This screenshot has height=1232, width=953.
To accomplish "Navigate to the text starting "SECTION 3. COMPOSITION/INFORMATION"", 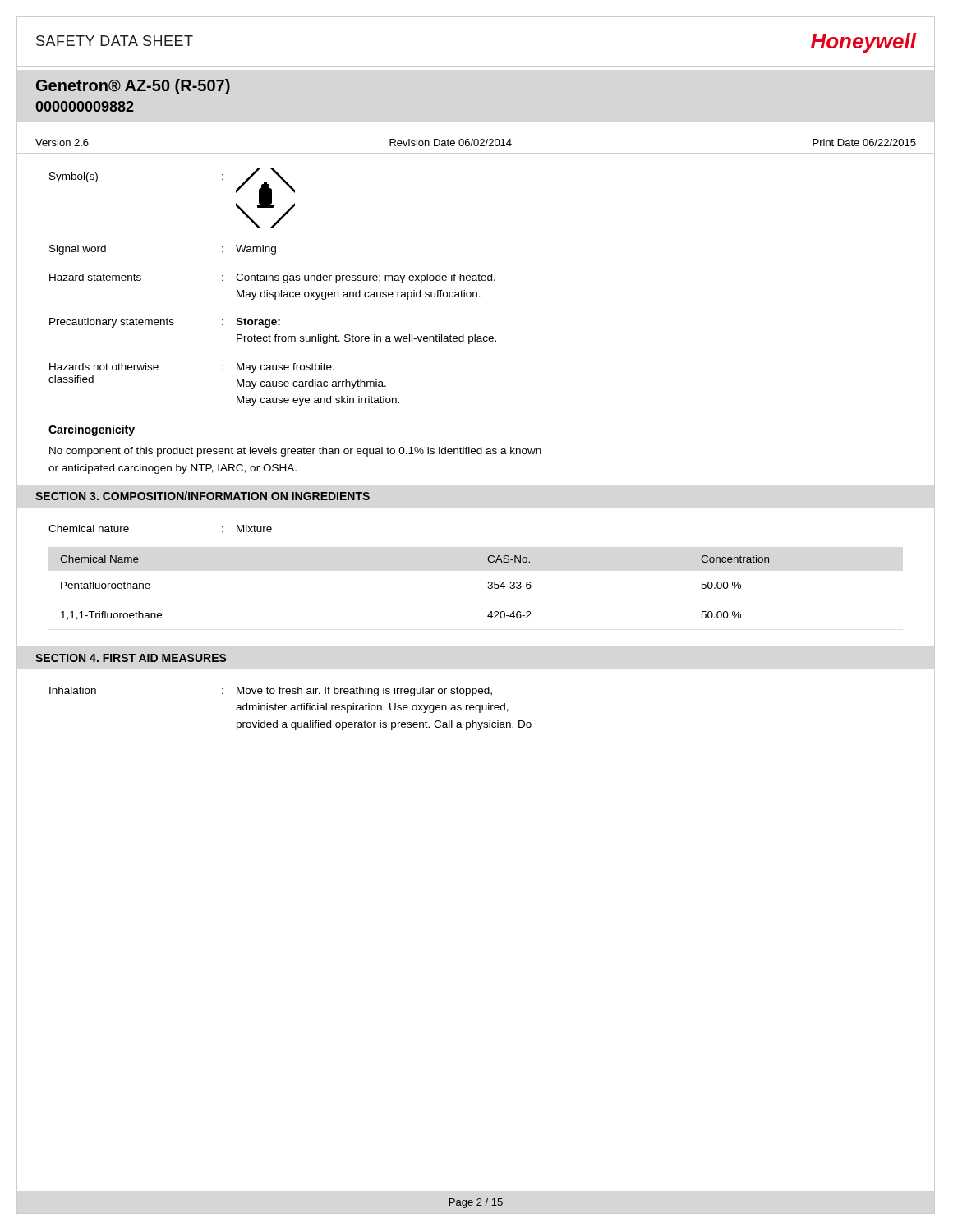I will (203, 496).
